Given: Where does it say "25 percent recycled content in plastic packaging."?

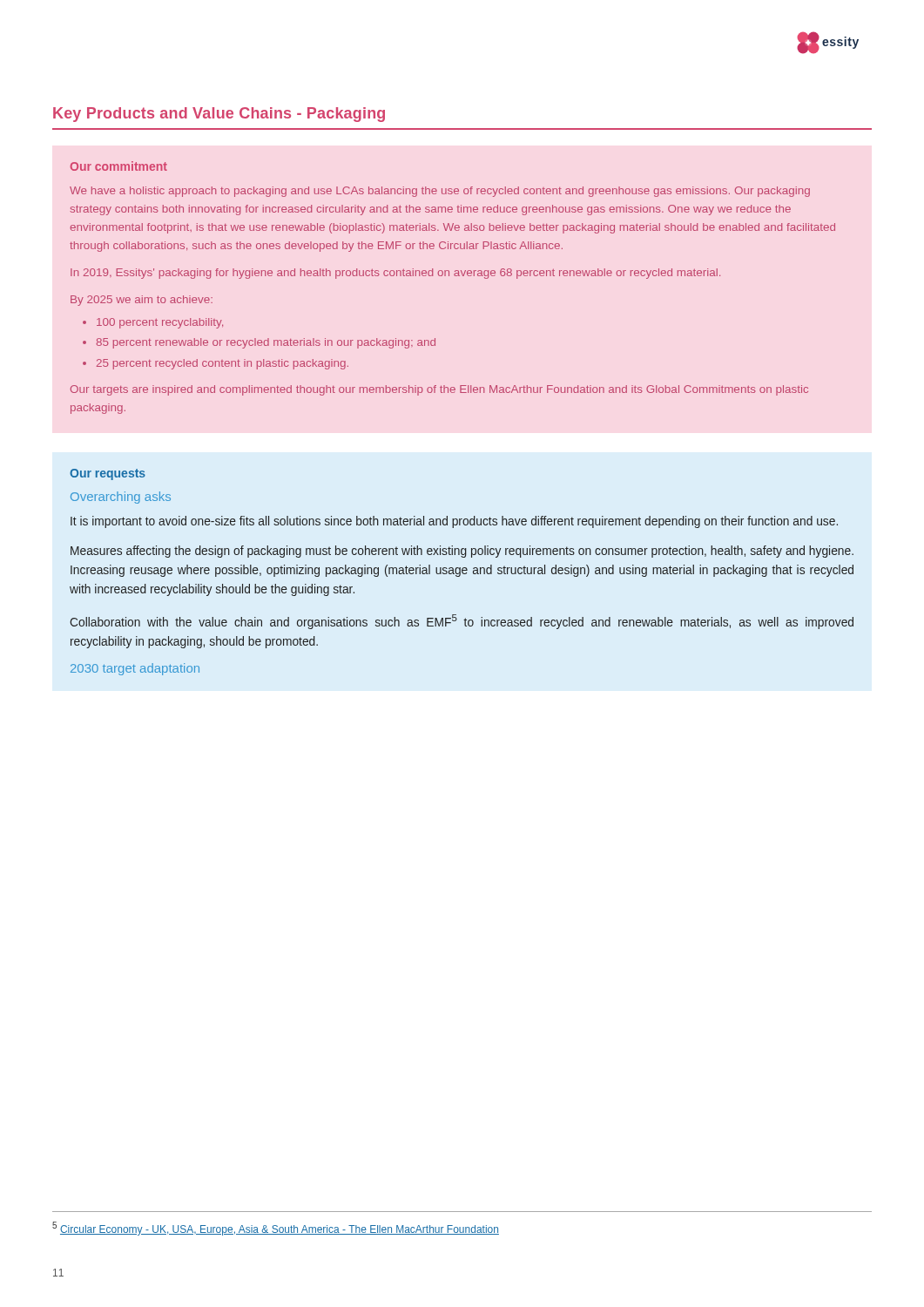Looking at the screenshot, I should (x=223, y=363).
